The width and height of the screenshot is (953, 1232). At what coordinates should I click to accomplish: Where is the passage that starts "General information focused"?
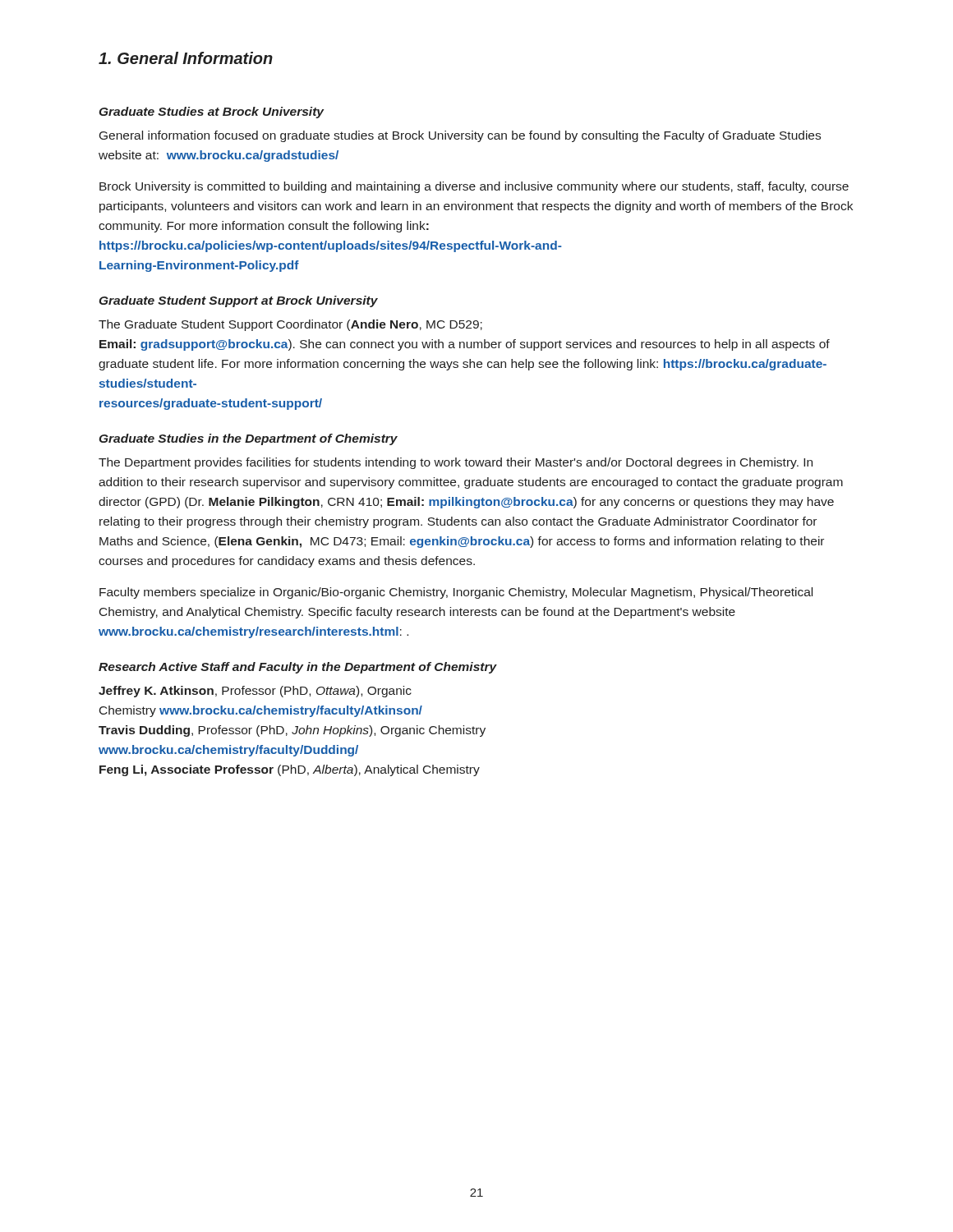pos(460,145)
